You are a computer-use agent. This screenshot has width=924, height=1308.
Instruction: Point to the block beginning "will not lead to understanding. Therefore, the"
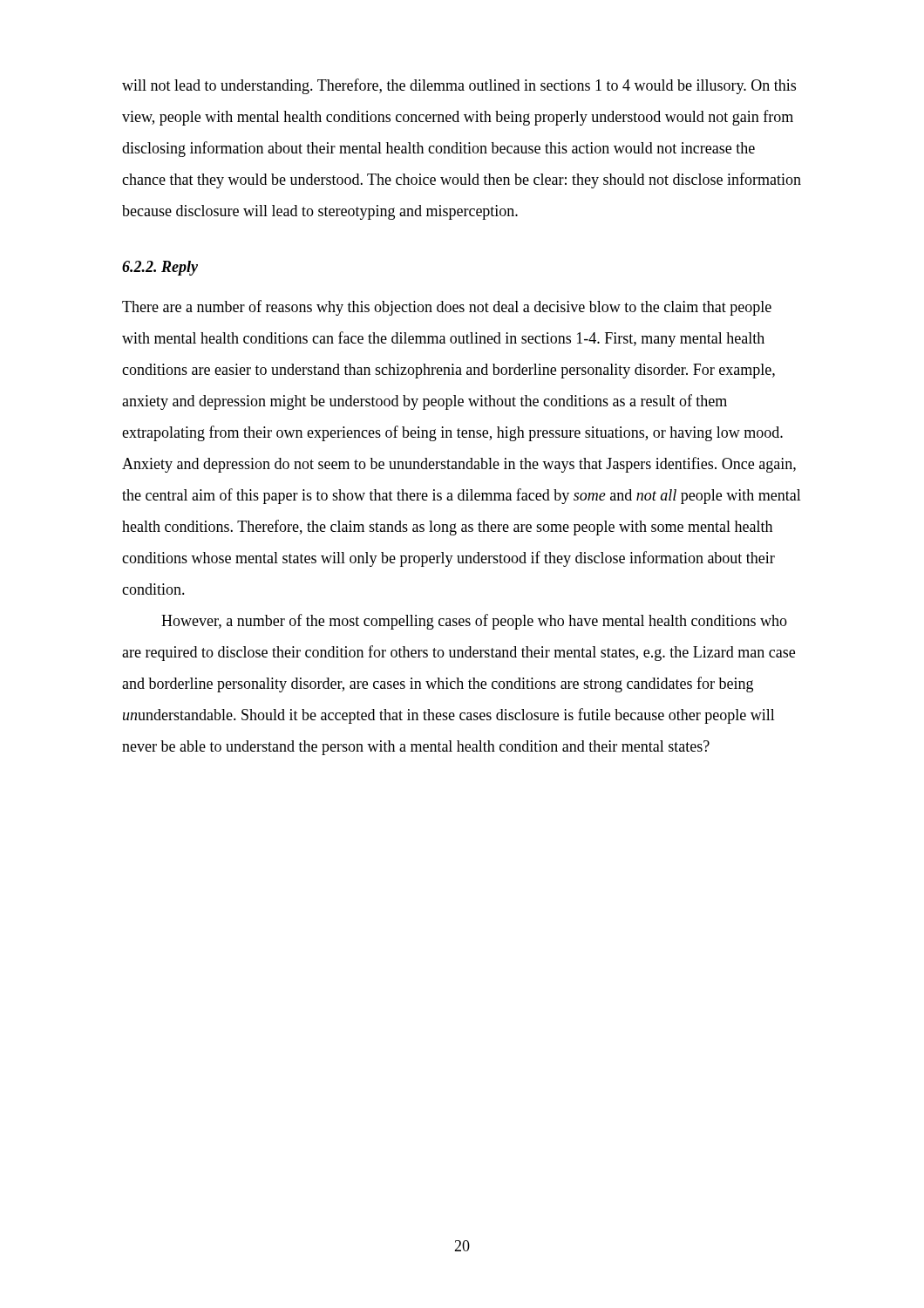click(x=462, y=148)
